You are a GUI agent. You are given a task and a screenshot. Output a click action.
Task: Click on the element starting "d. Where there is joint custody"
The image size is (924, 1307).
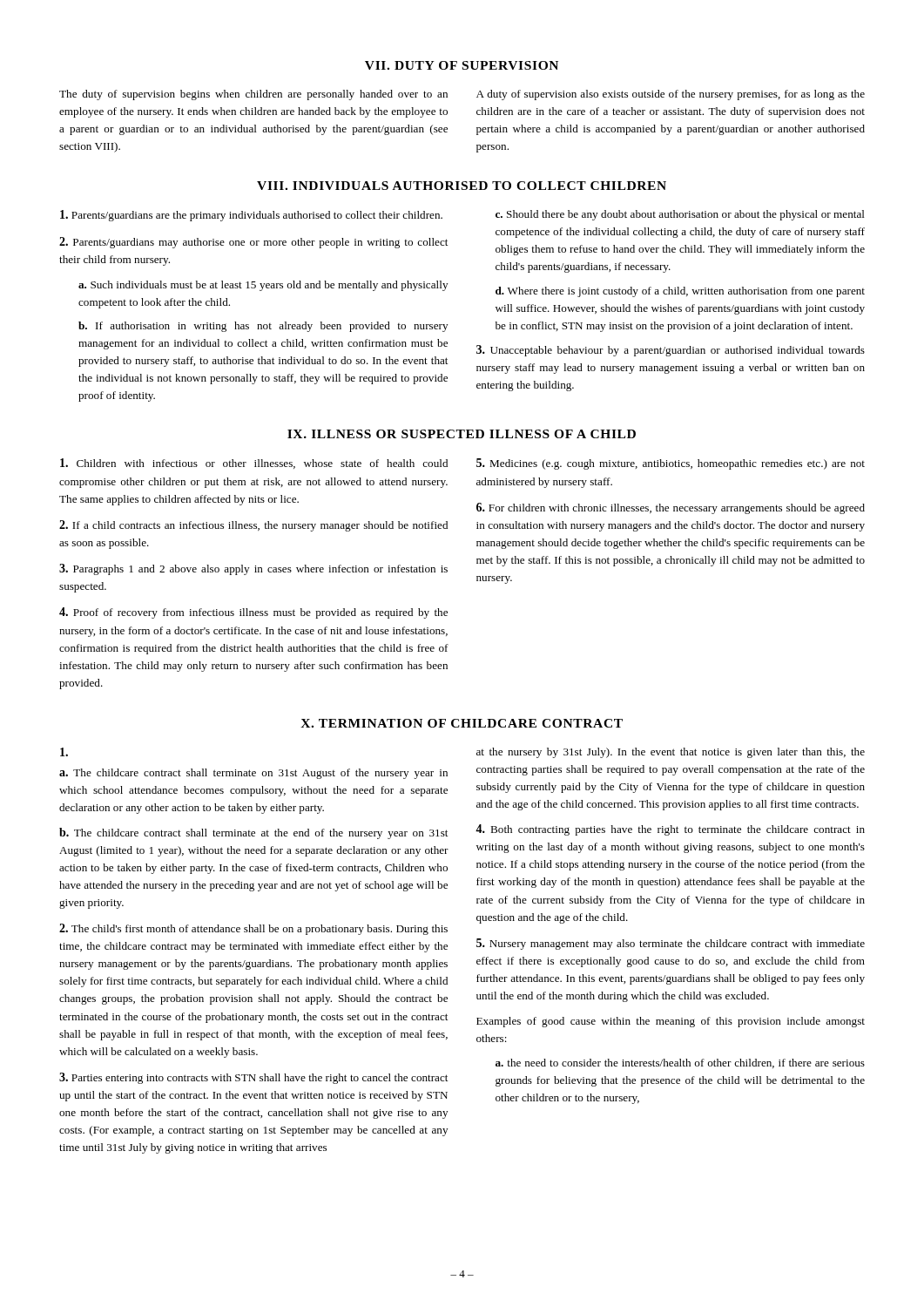coord(680,308)
